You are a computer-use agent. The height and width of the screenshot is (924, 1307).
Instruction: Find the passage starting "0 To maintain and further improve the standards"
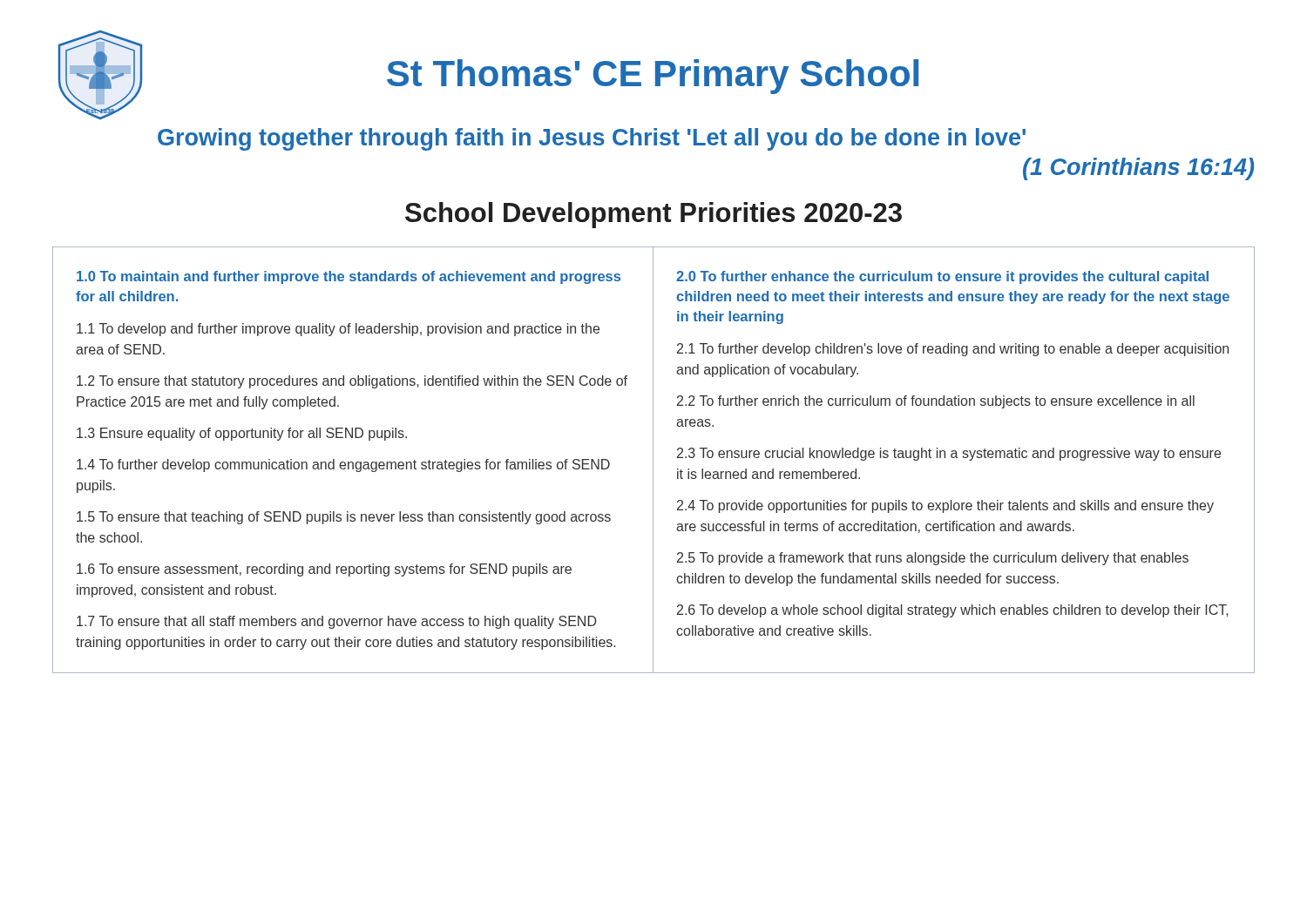click(x=349, y=286)
